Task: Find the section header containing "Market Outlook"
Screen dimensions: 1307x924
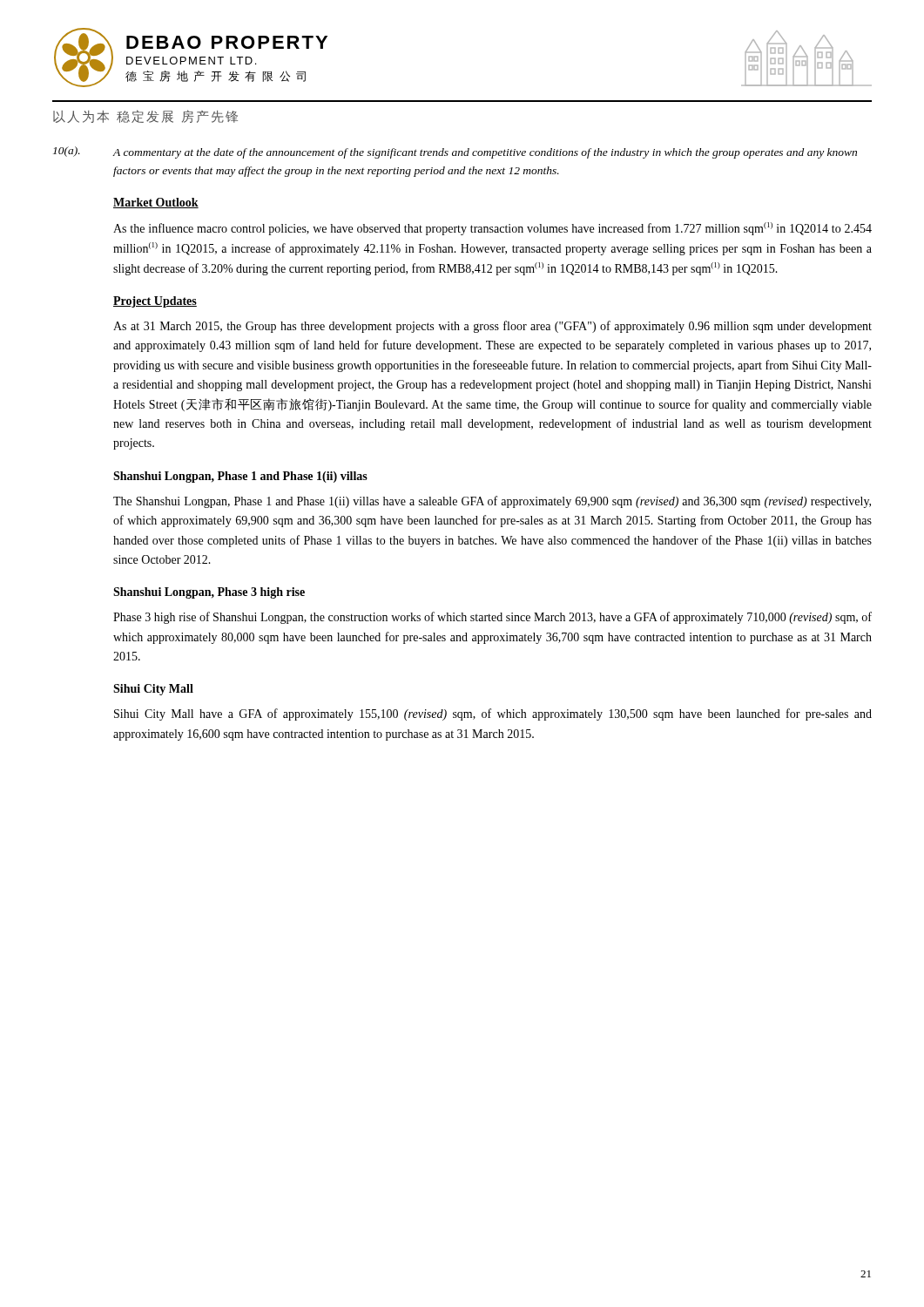Action: tap(156, 202)
